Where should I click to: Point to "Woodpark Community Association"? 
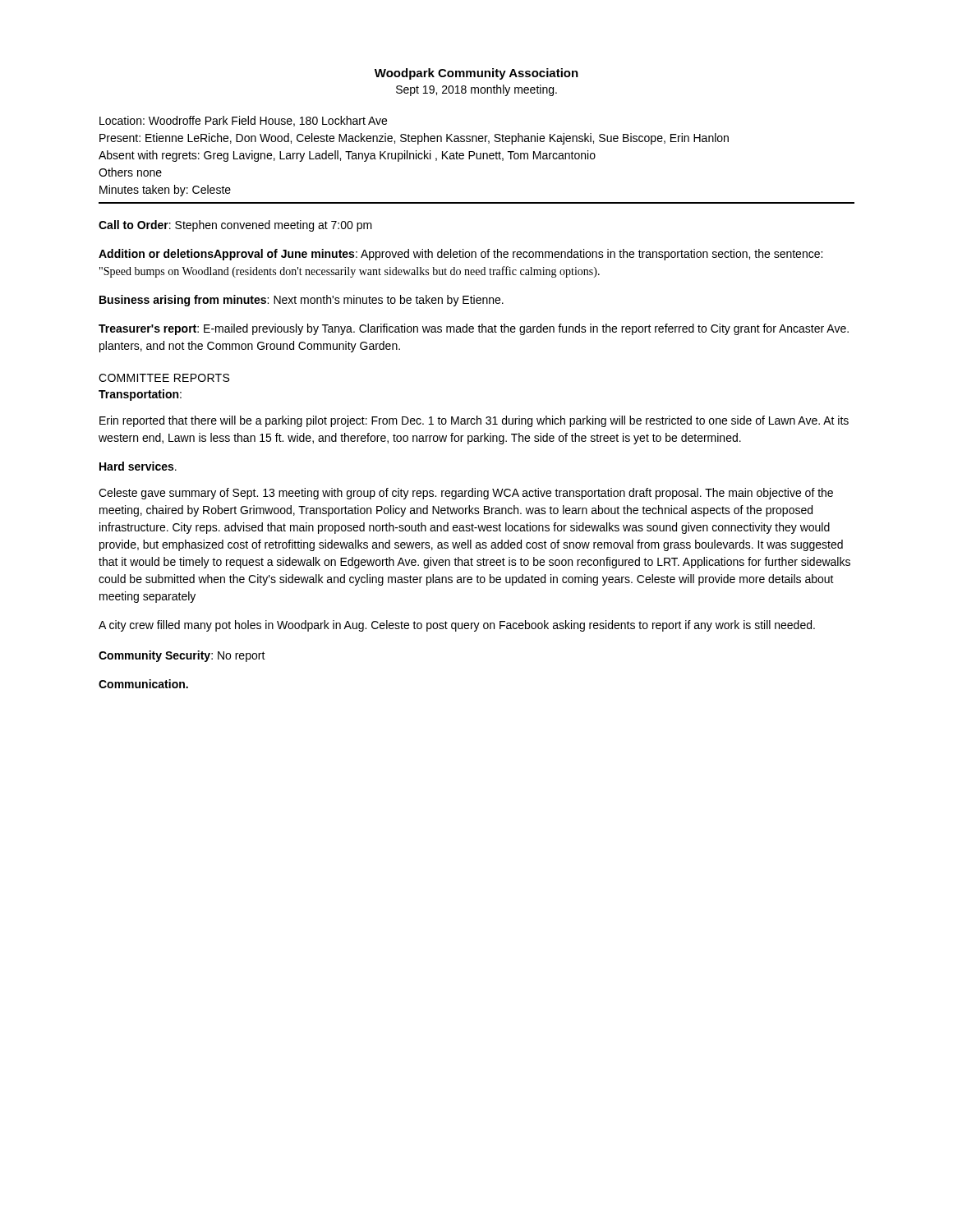point(476,73)
